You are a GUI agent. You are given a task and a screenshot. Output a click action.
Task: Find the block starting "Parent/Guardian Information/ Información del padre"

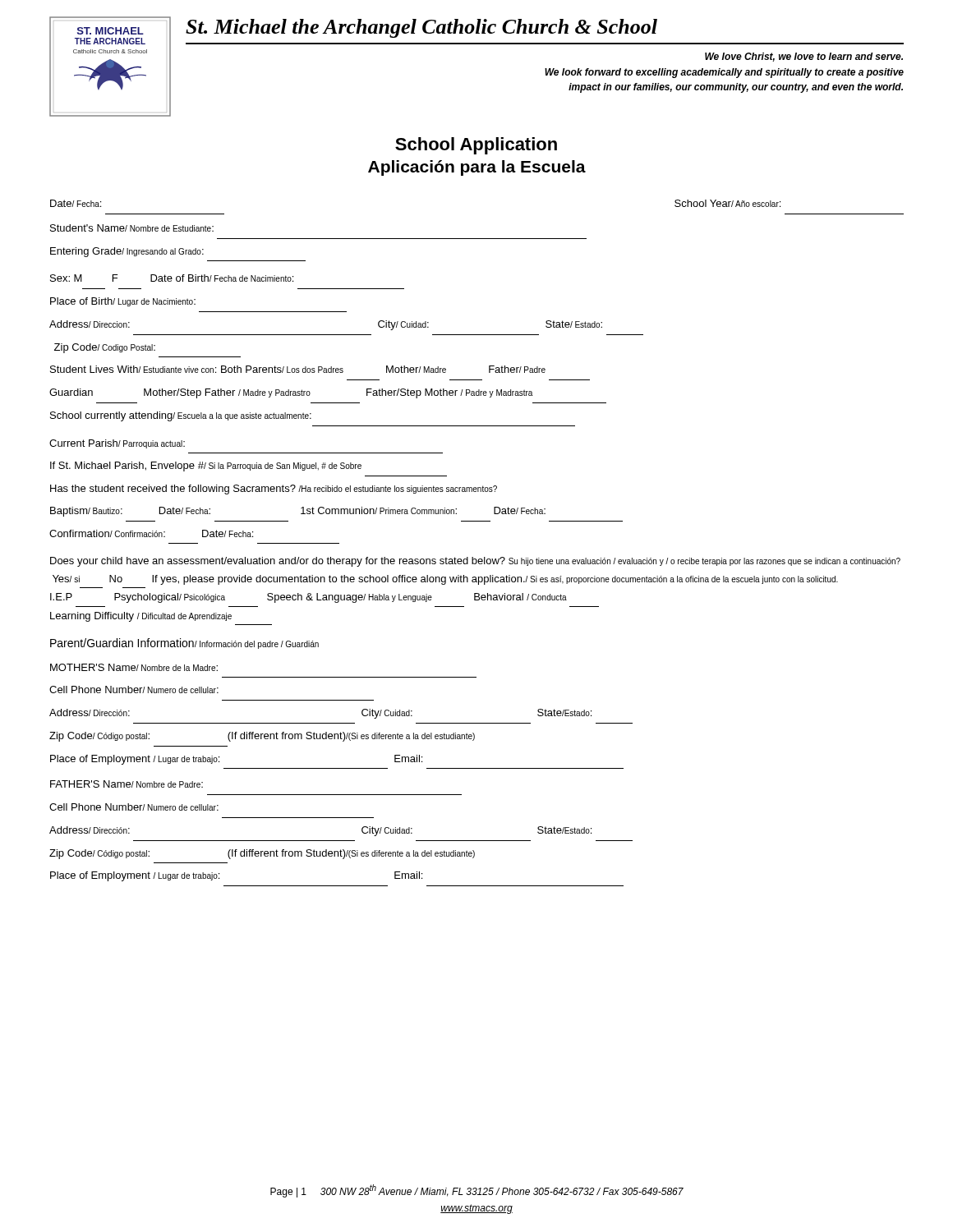(184, 643)
